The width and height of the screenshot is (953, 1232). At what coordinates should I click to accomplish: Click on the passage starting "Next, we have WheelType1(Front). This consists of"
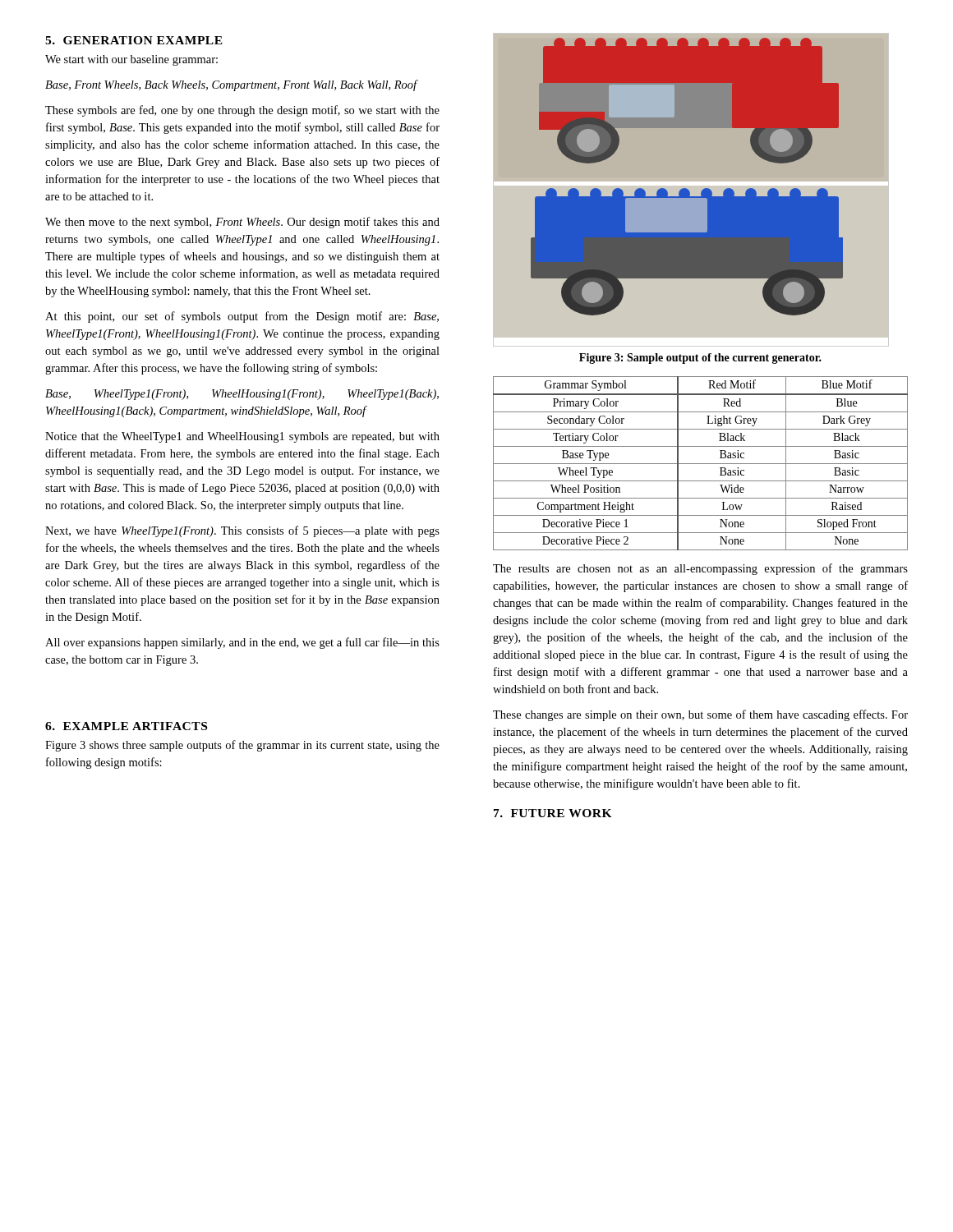pyautogui.click(x=242, y=574)
